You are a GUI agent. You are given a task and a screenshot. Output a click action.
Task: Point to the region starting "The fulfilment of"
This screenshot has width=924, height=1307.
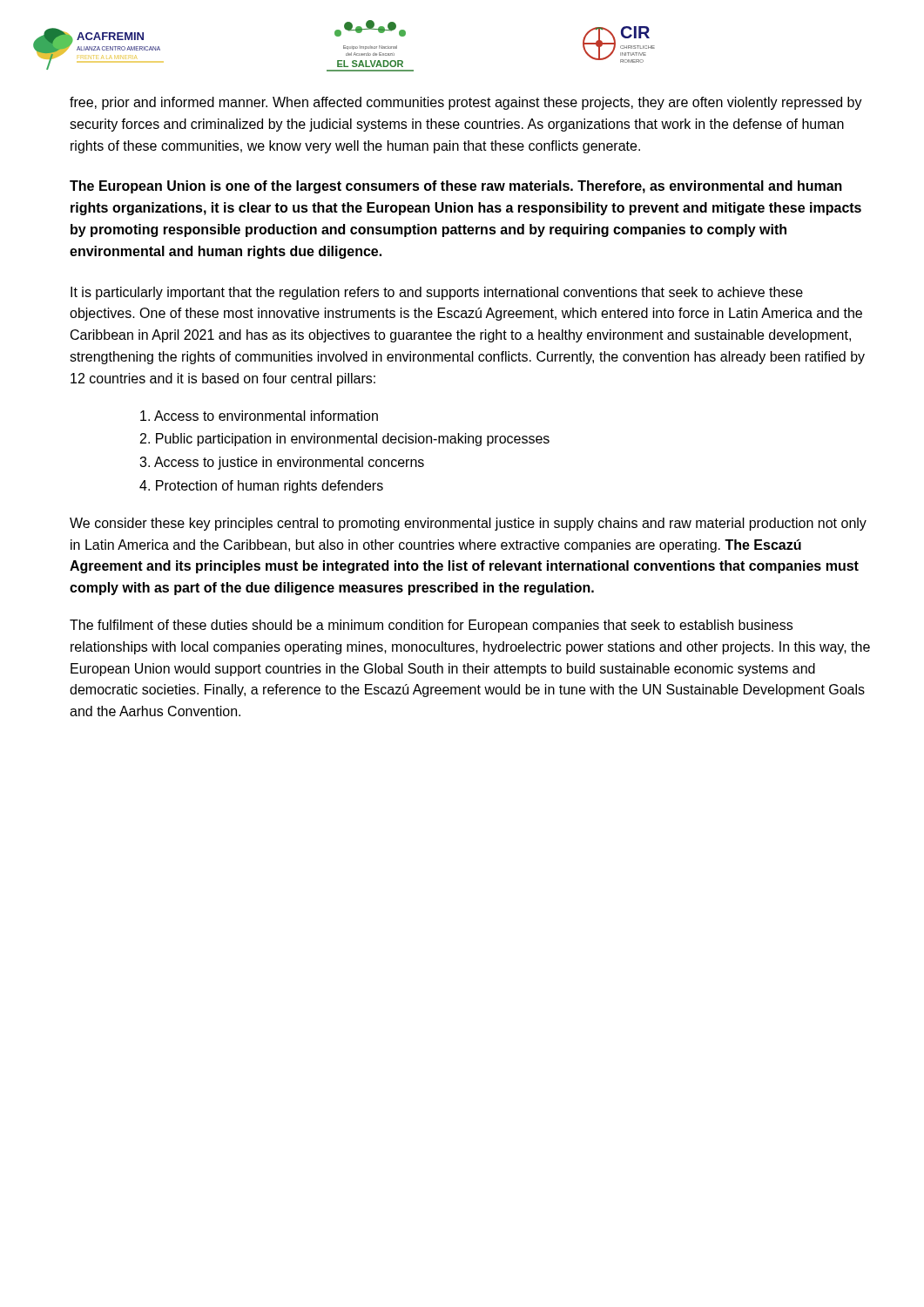tap(471, 669)
